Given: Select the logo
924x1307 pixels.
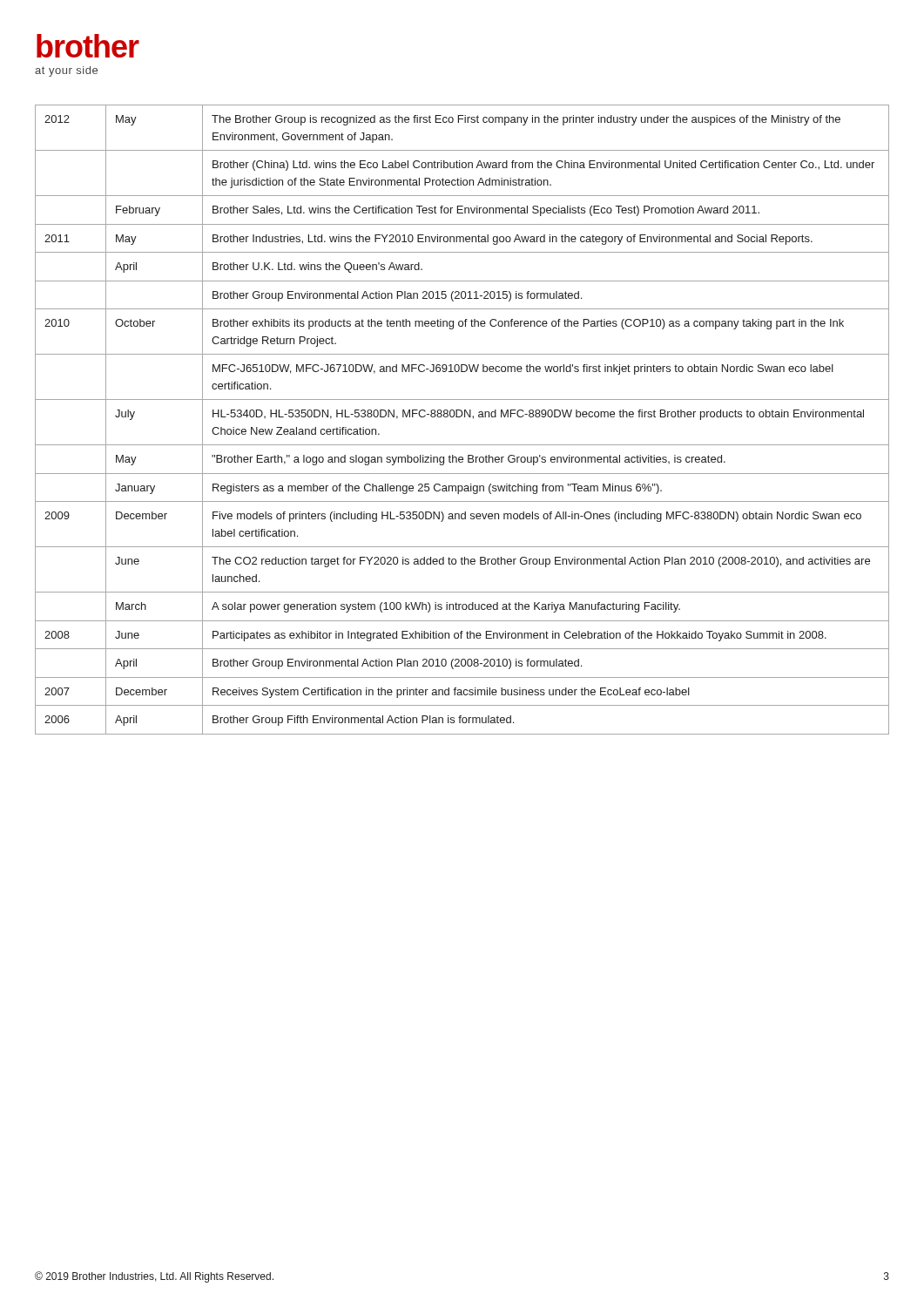Looking at the screenshot, I should 91,53.
